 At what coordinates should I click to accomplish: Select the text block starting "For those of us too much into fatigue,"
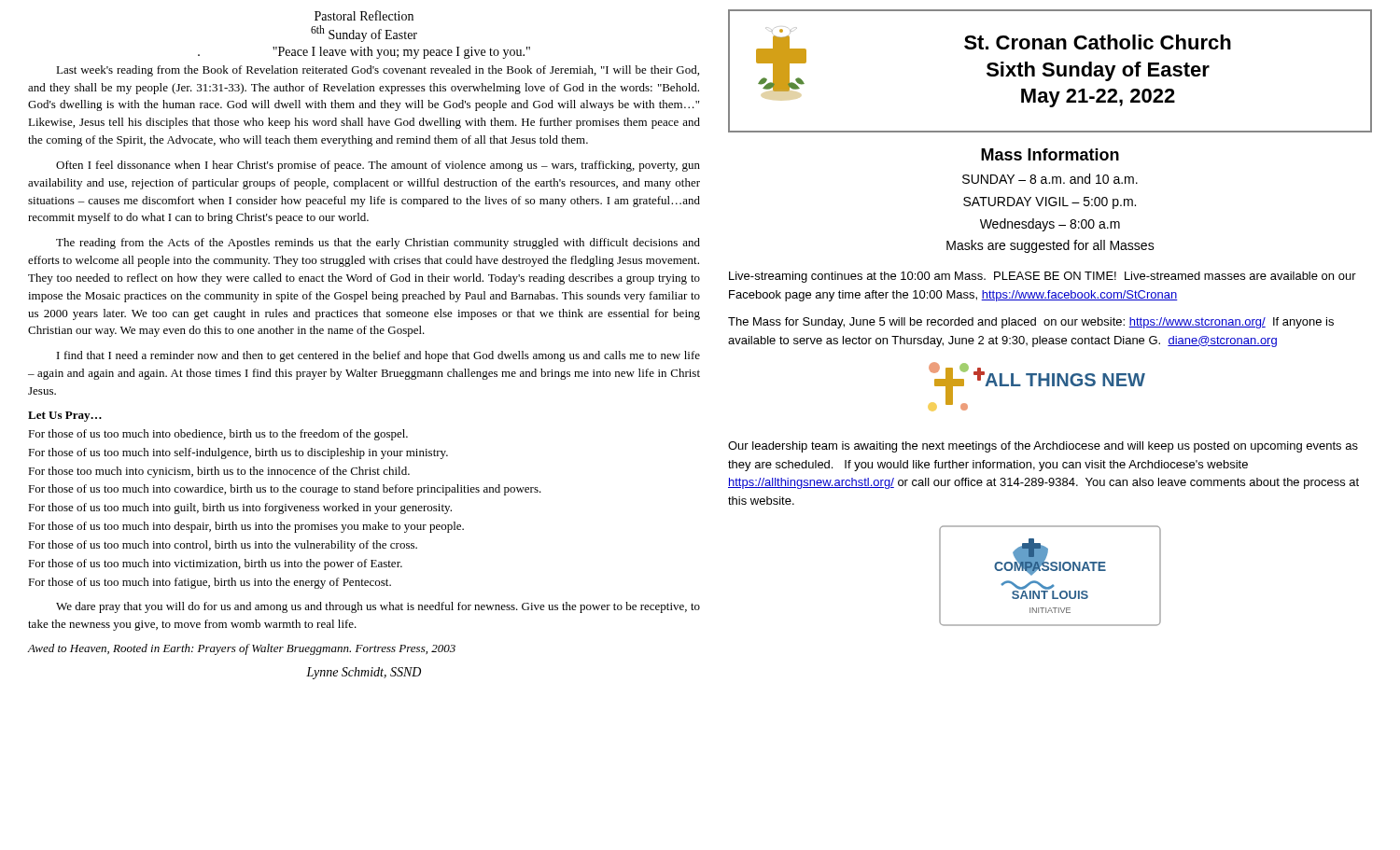tap(210, 581)
